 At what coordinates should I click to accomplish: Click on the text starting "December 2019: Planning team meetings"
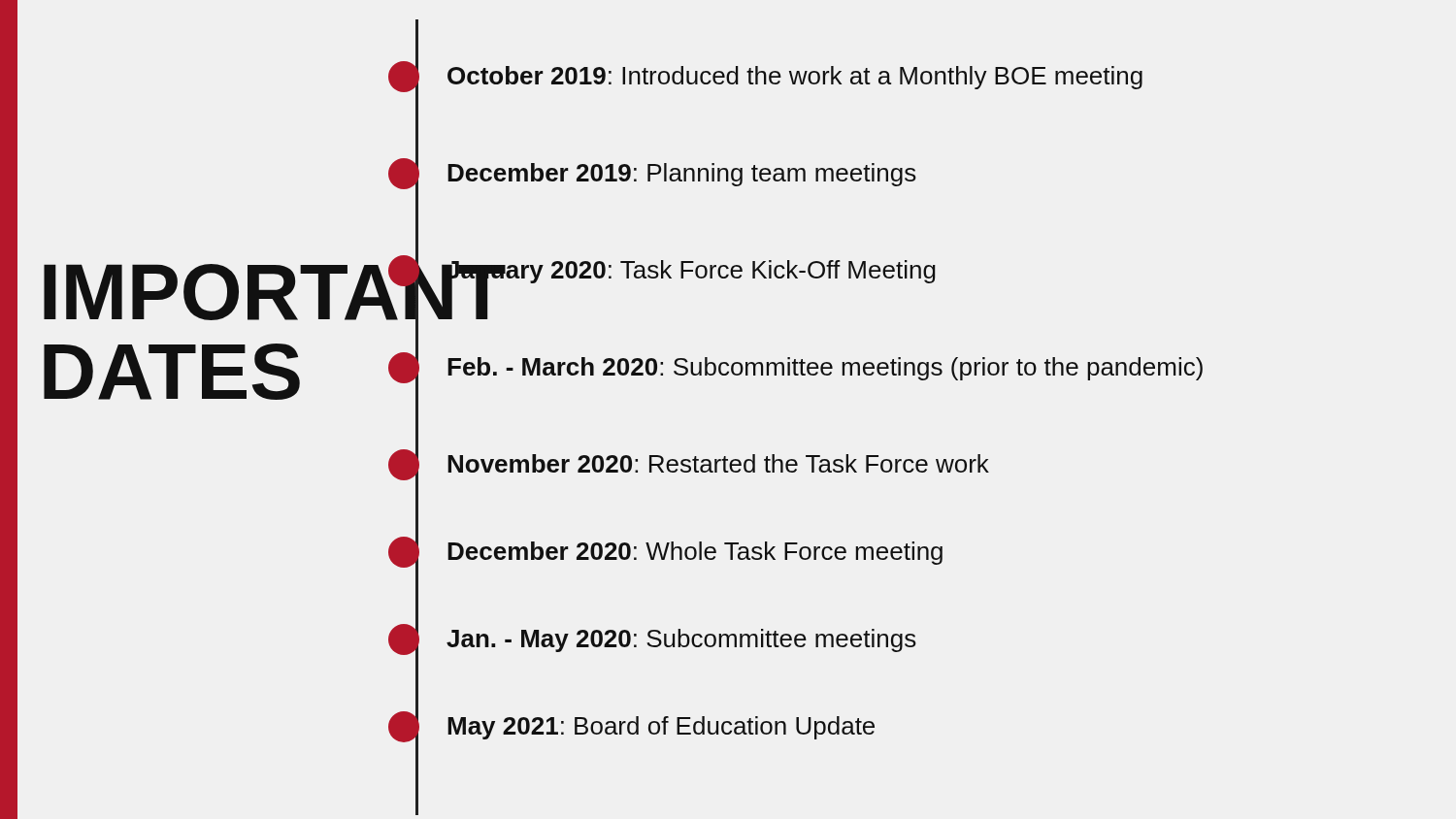[x=652, y=174]
